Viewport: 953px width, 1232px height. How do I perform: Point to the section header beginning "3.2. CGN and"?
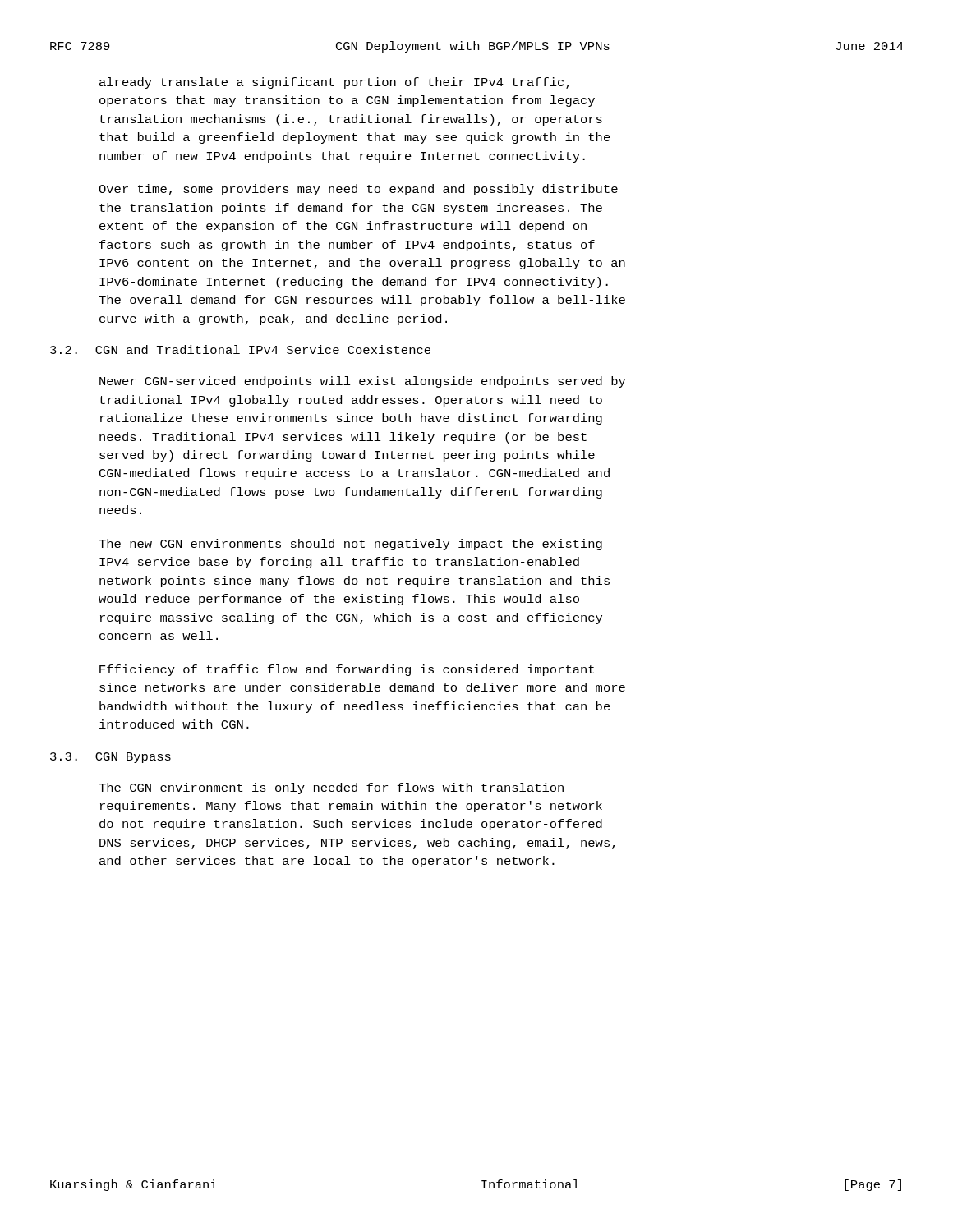pos(240,351)
